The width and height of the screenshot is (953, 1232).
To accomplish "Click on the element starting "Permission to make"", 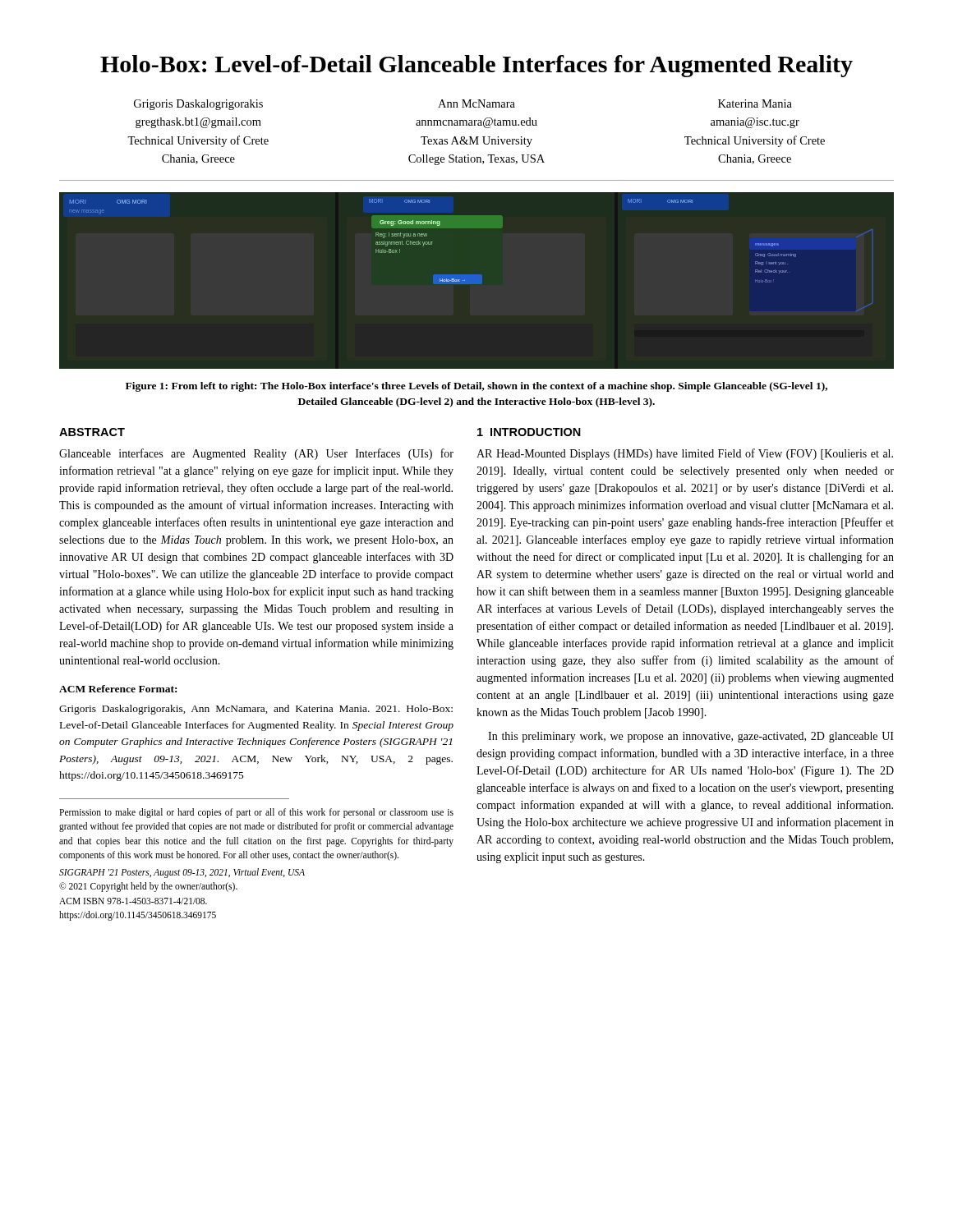I will pyautogui.click(x=256, y=834).
